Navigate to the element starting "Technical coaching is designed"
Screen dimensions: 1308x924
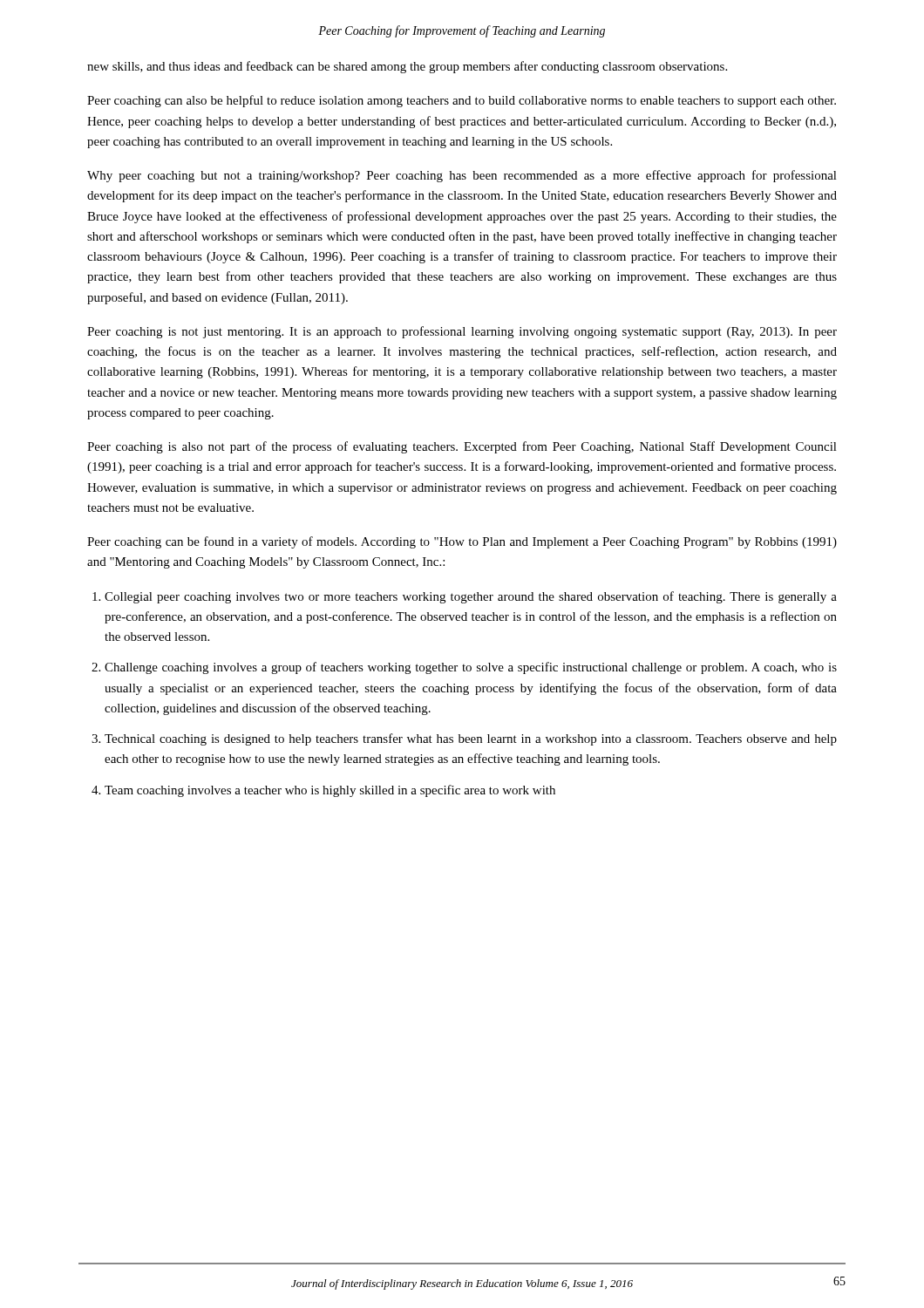[x=471, y=749]
